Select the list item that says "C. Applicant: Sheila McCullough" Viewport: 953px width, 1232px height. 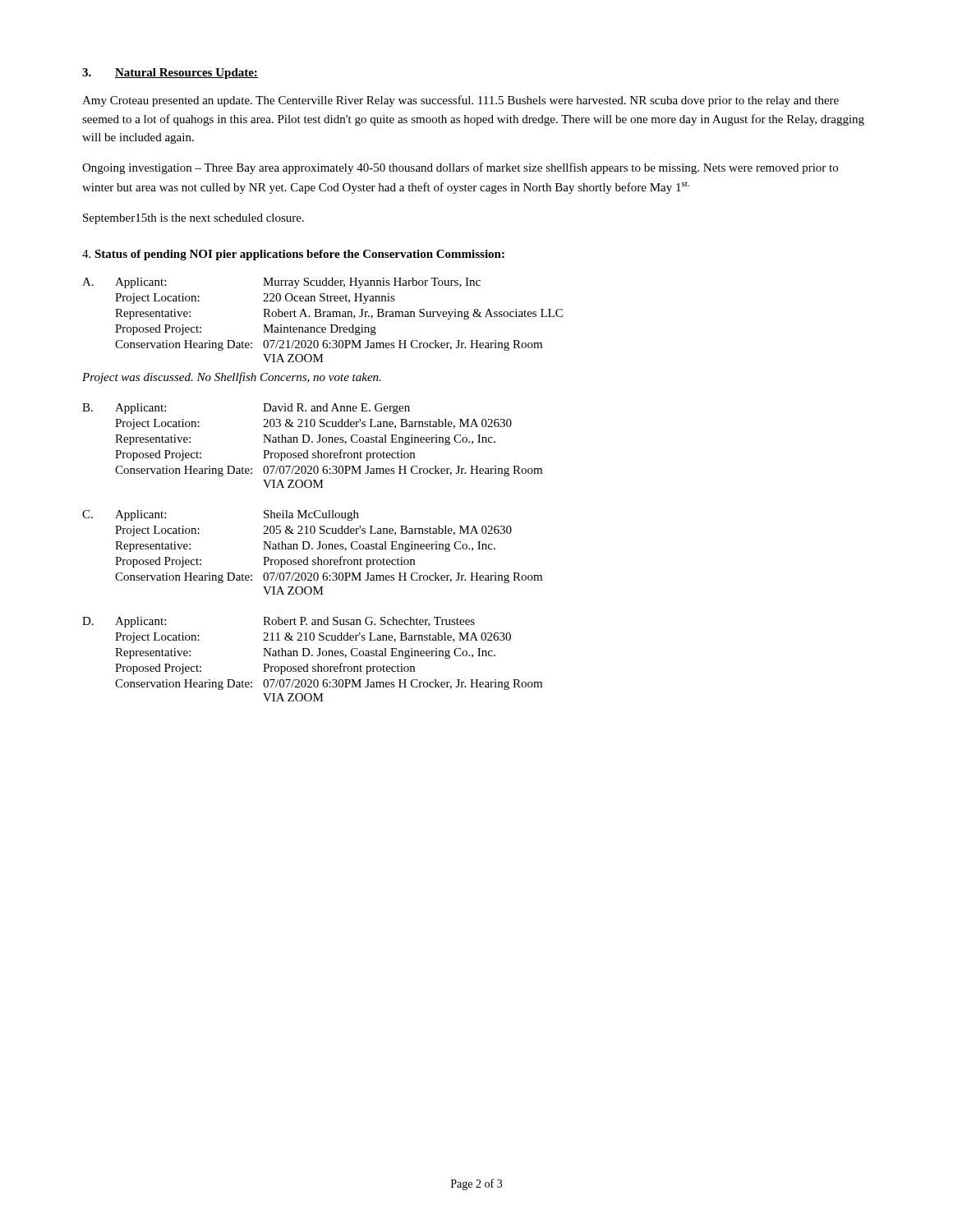pos(476,552)
